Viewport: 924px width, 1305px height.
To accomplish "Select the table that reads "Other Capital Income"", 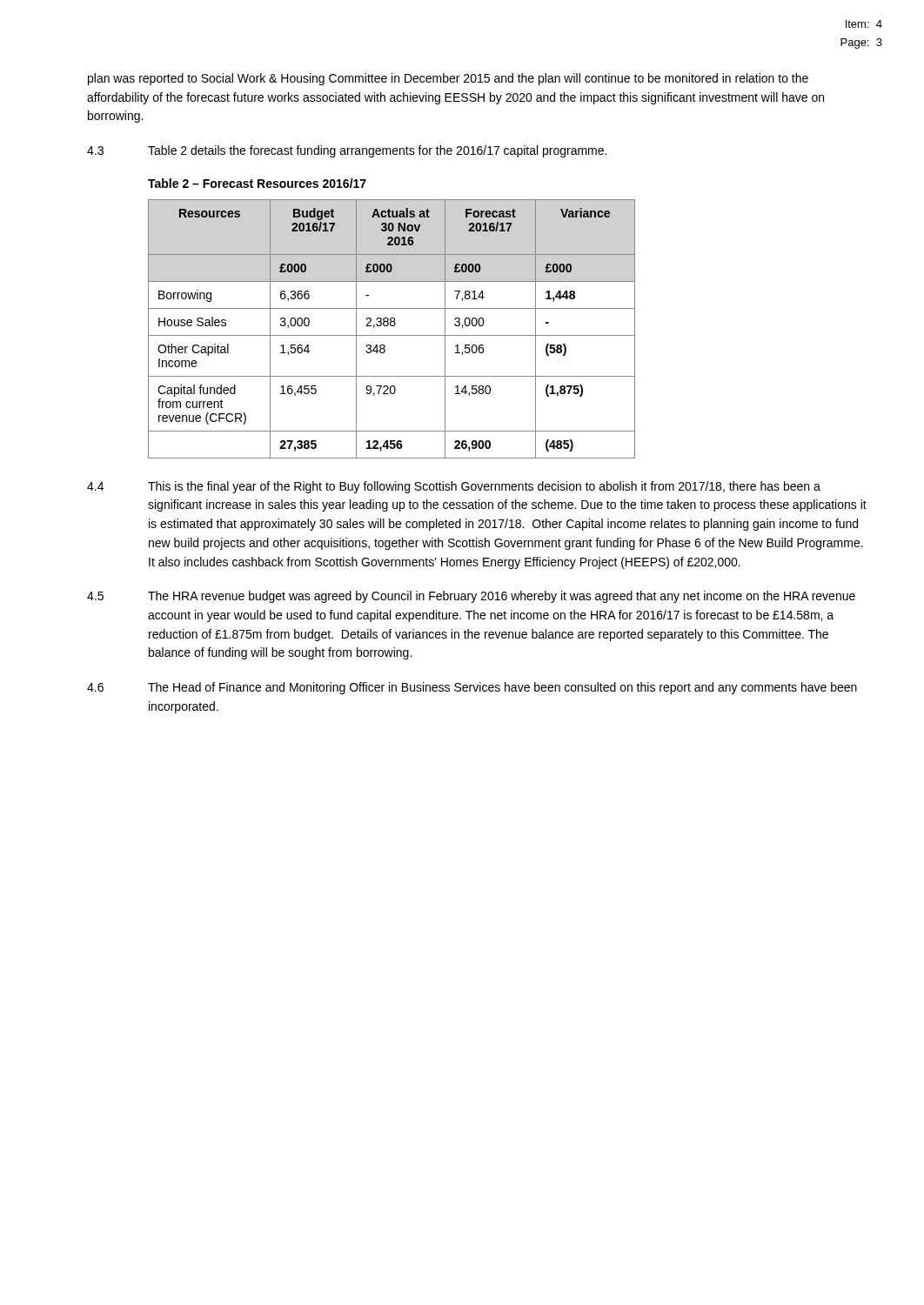I will pos(510,329).
